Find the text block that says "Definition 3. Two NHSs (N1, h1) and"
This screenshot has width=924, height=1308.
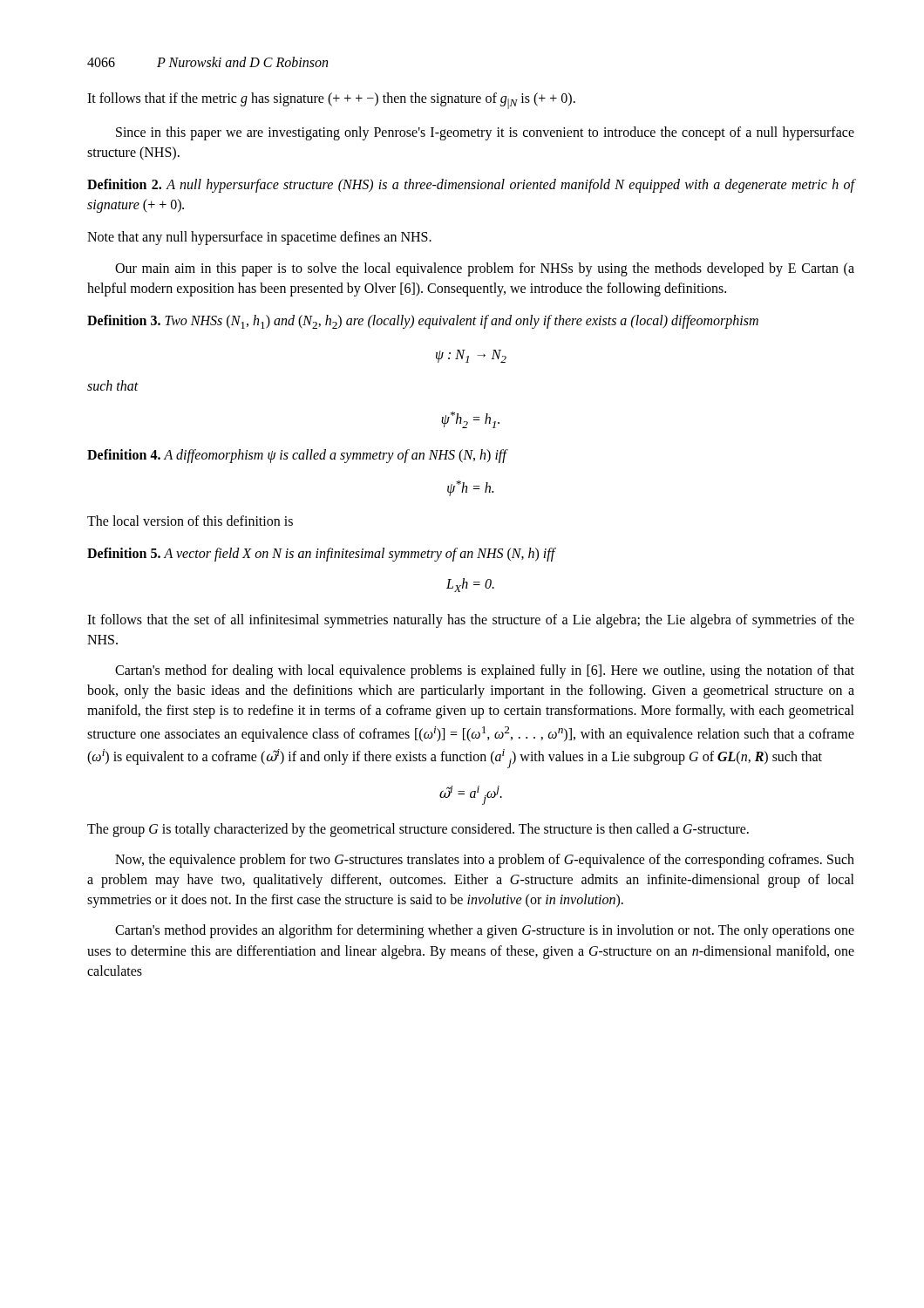pos(471,322)
